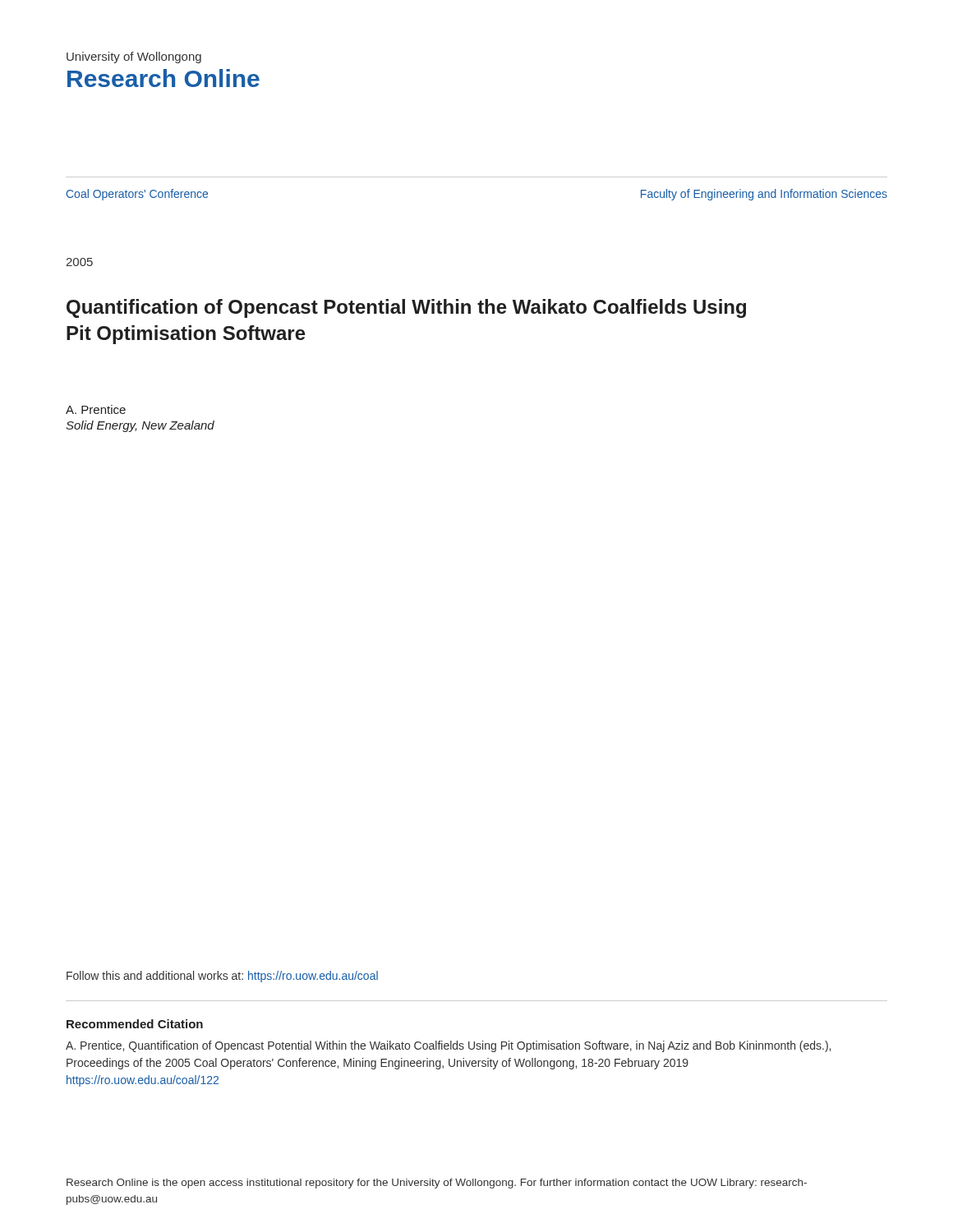Select the text block with the text "A. Prentice Solid"
The width and height of the screenshot is (953, 1232).
(x=140, y=417)
